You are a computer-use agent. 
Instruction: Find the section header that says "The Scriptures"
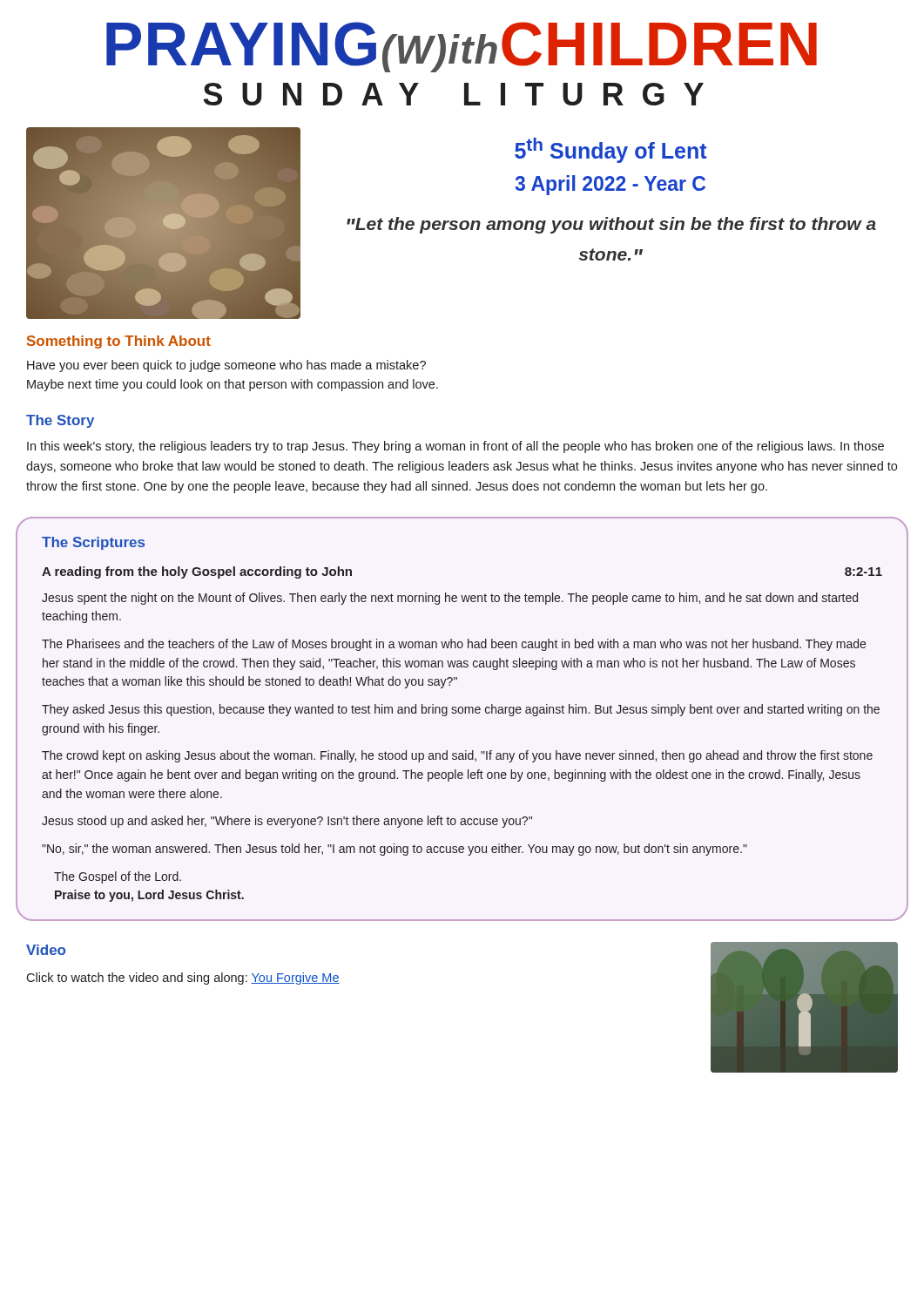coord(94,542)
